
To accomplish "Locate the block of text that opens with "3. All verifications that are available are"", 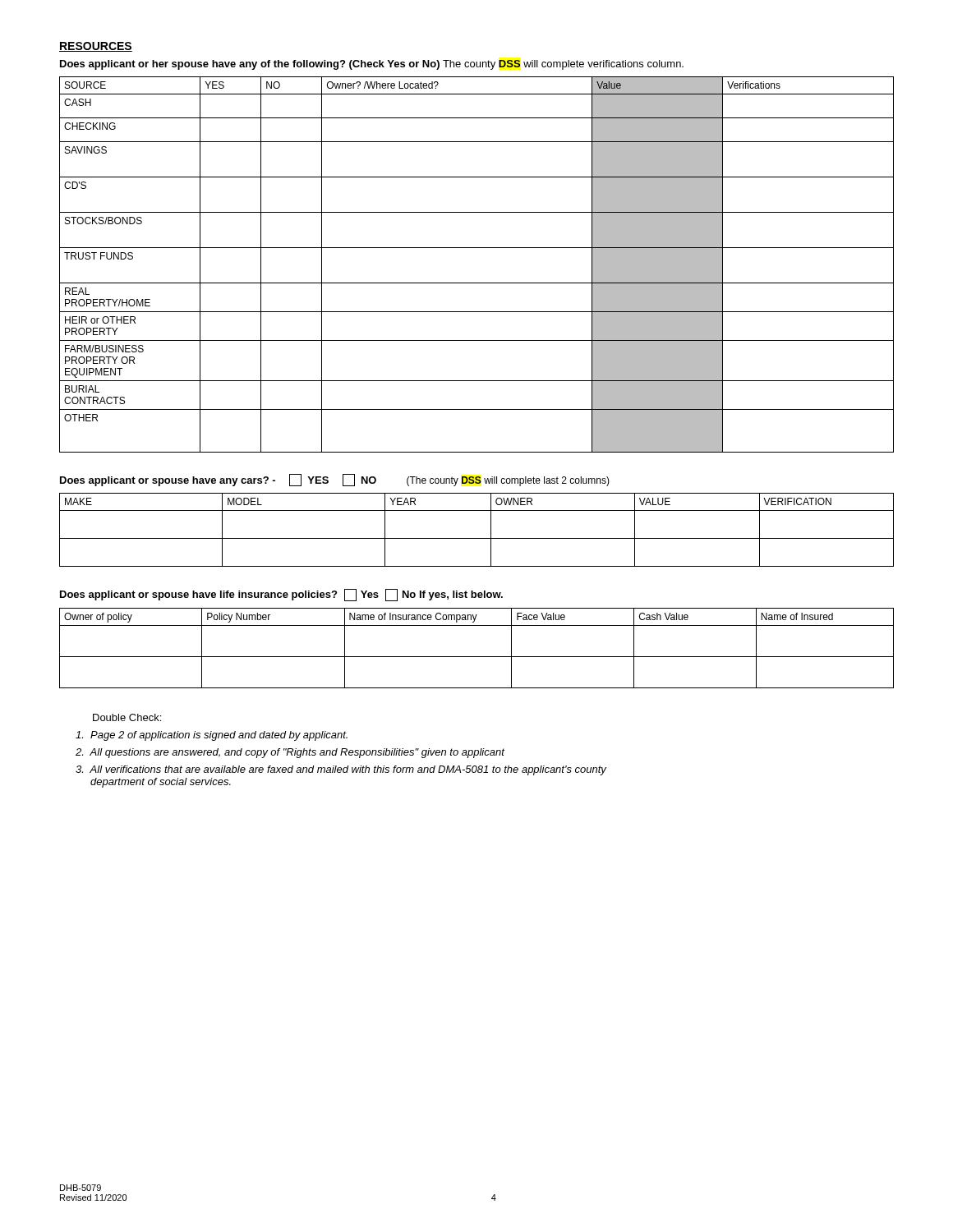I will coord(341,775).
